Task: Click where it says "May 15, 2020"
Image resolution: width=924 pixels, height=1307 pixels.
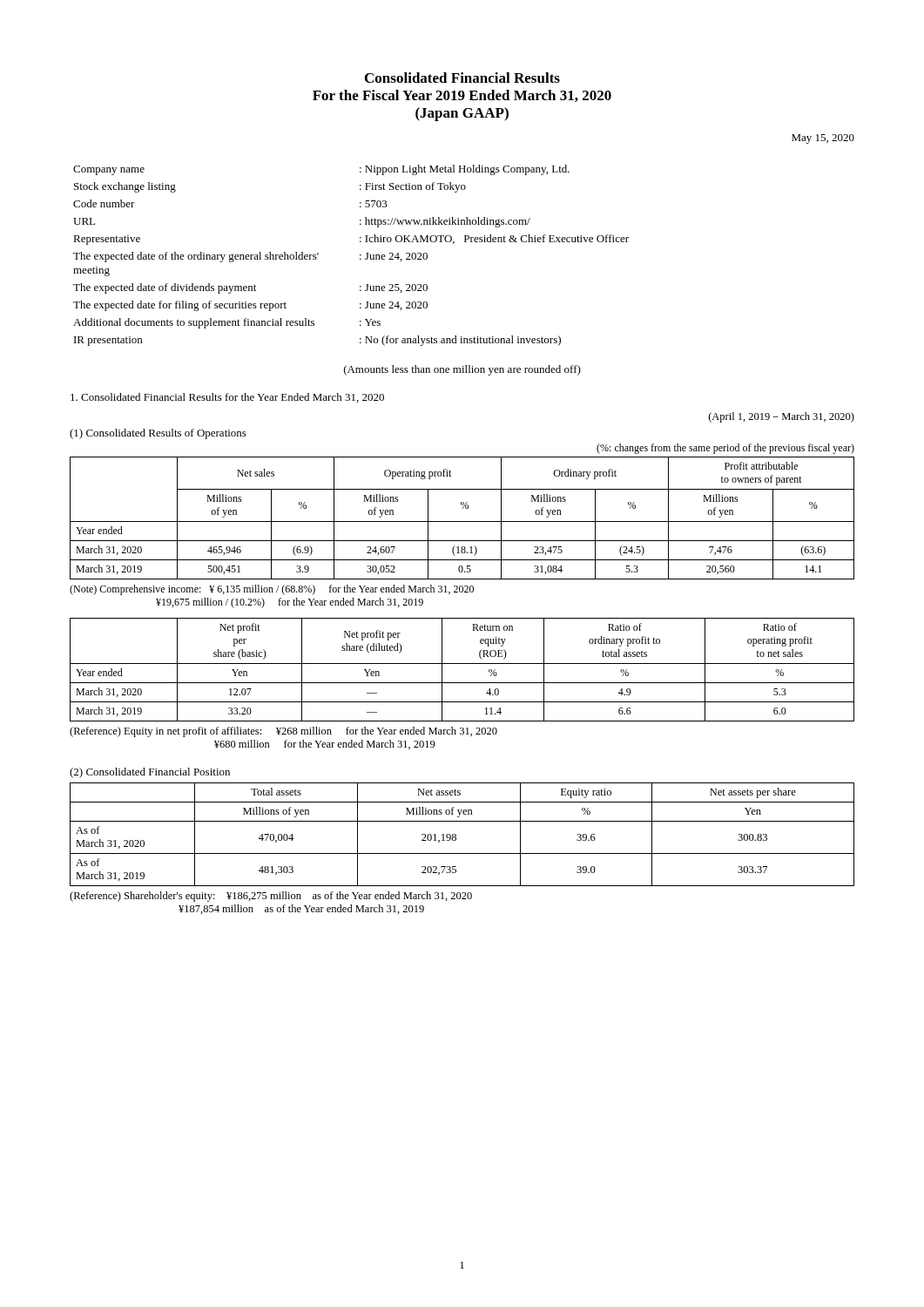Action: [x=823, y=137]
